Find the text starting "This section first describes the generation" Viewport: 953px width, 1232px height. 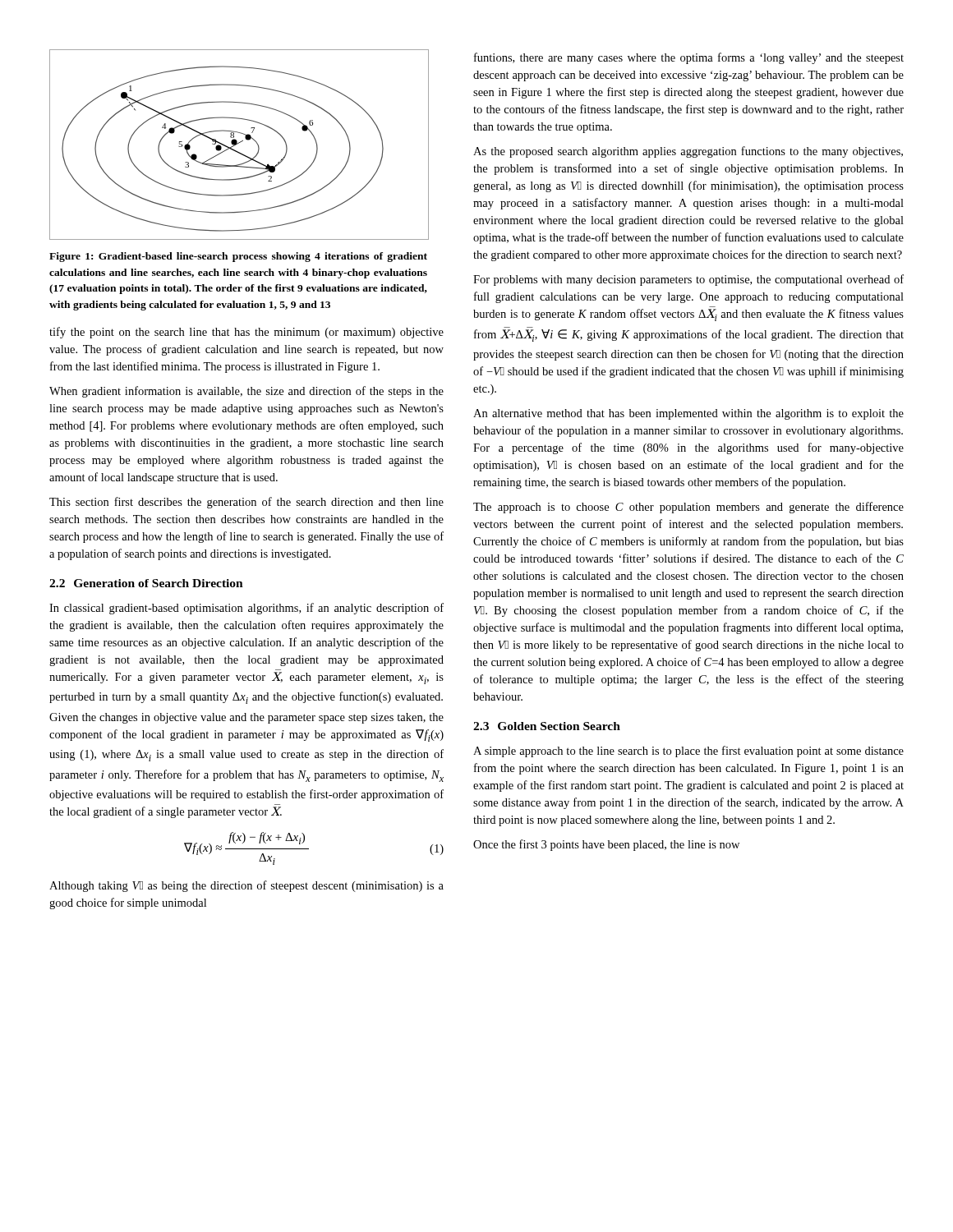coord(246,528)
